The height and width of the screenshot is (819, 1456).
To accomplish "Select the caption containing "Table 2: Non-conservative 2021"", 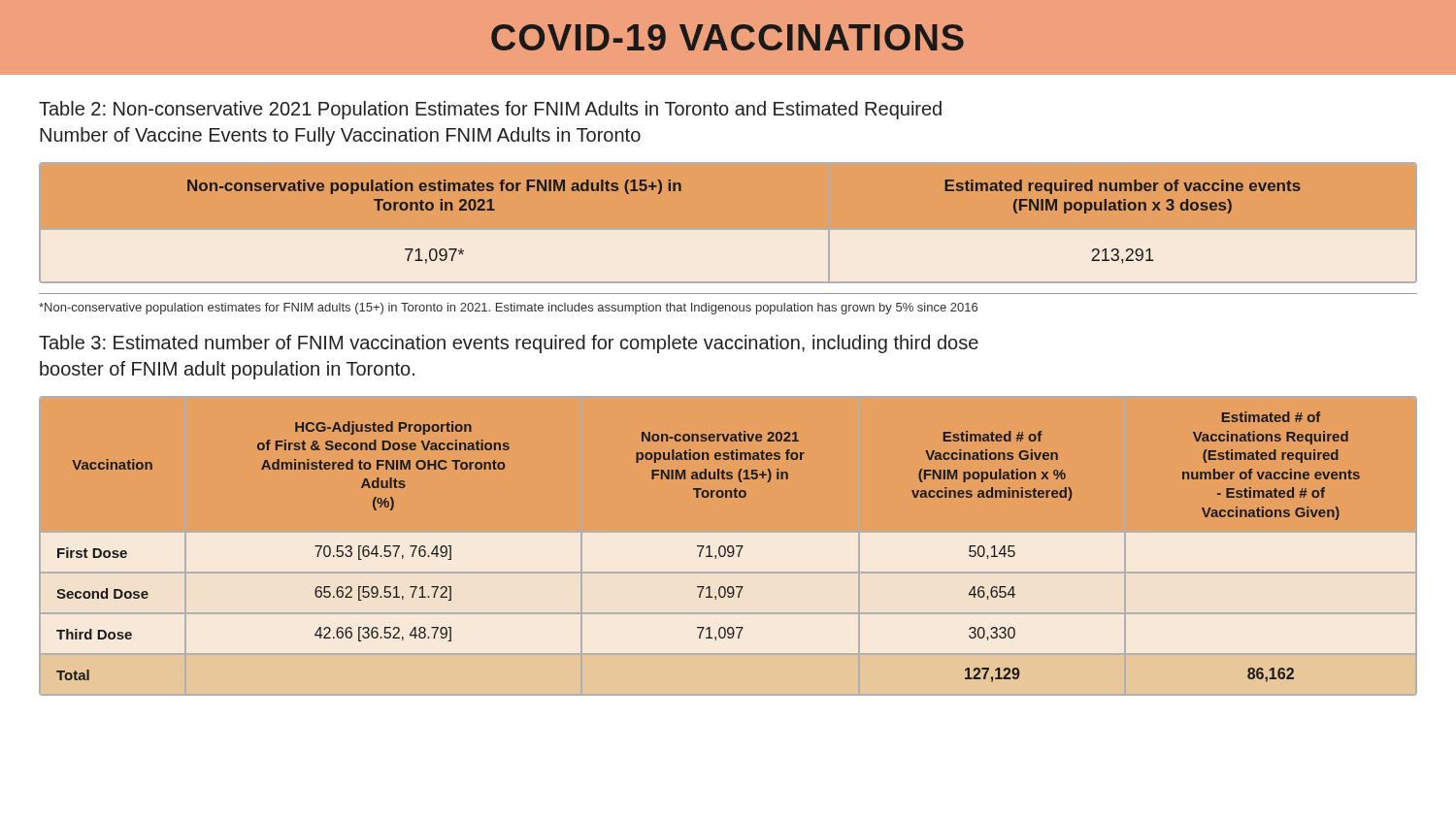I will (x=491, y=122).
